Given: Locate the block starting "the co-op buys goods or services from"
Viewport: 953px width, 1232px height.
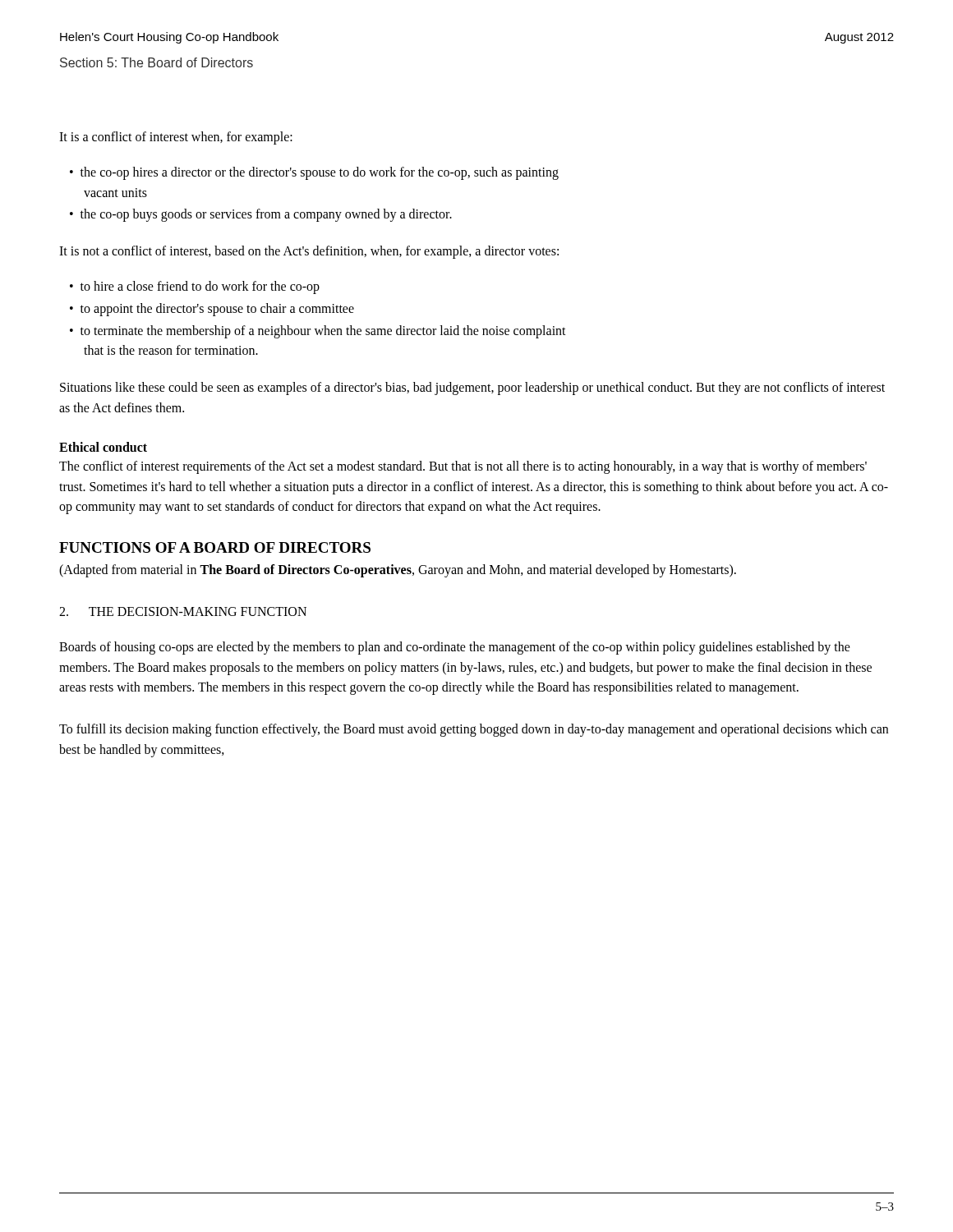Looking at the screenshot, I should (x=266, y=214).
